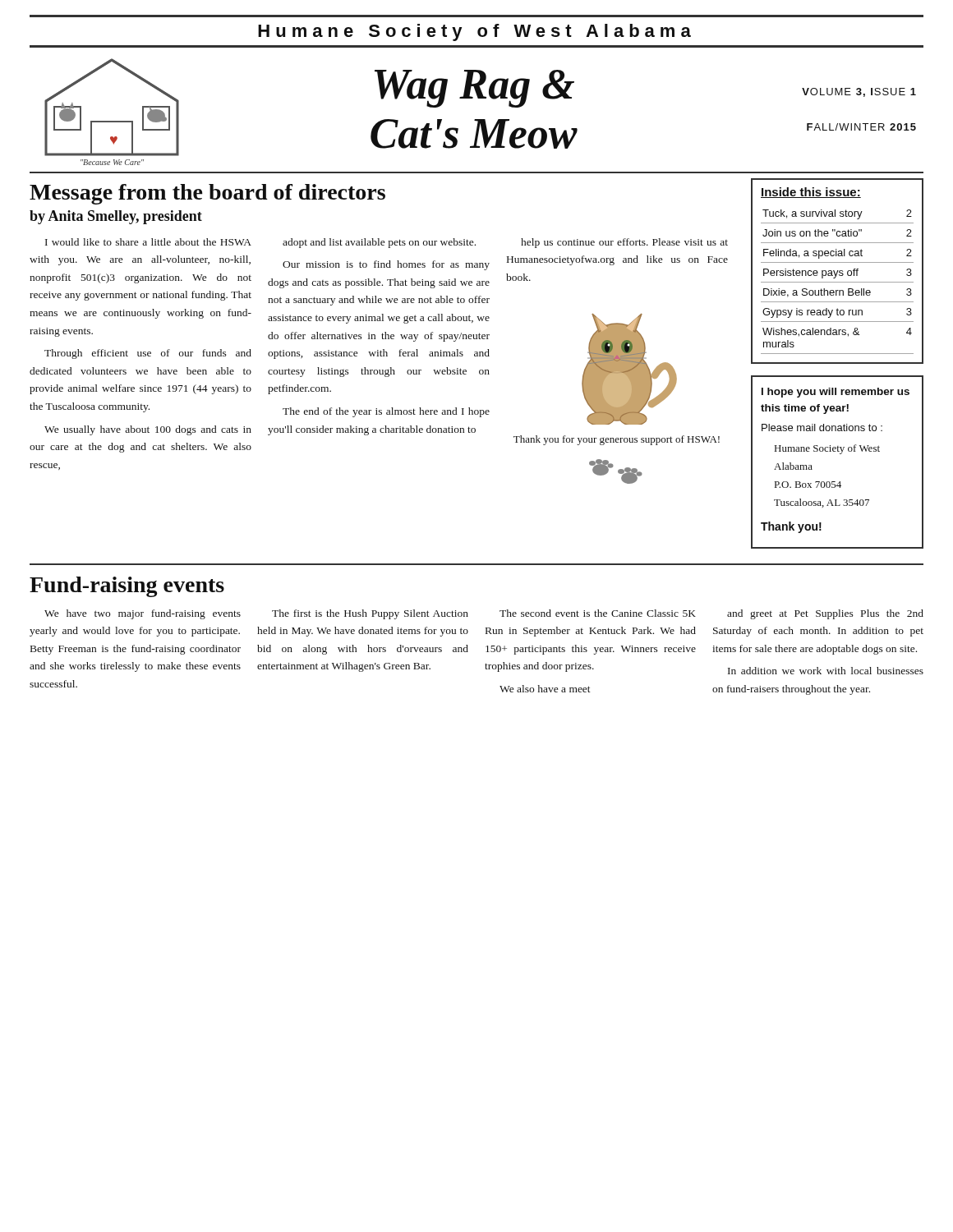Locate the text block that reads "help us continue our efforts."
953x1232 pixels.
point(617,260)
